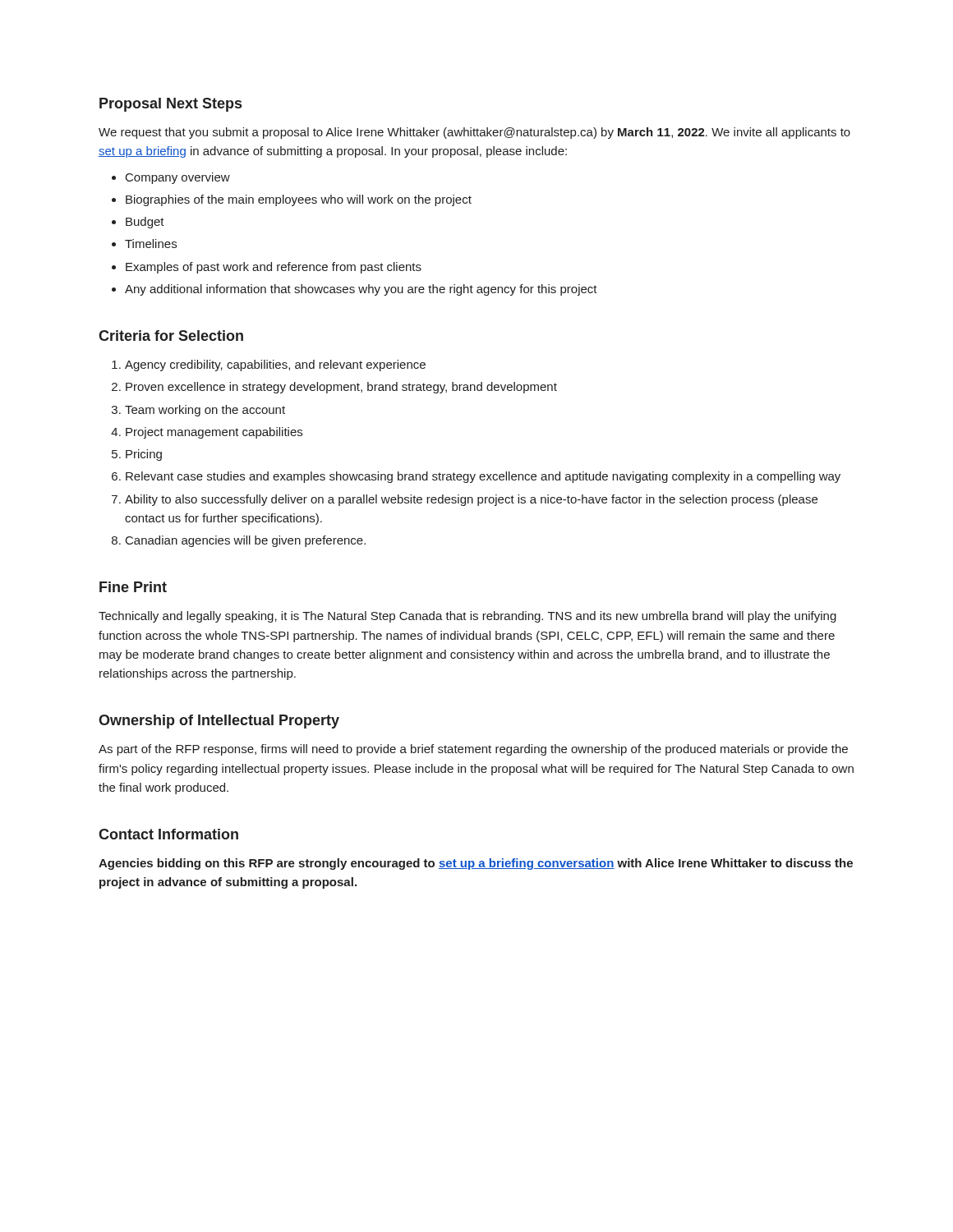Click on the section header that says "Fine Print"

point(133,587)
